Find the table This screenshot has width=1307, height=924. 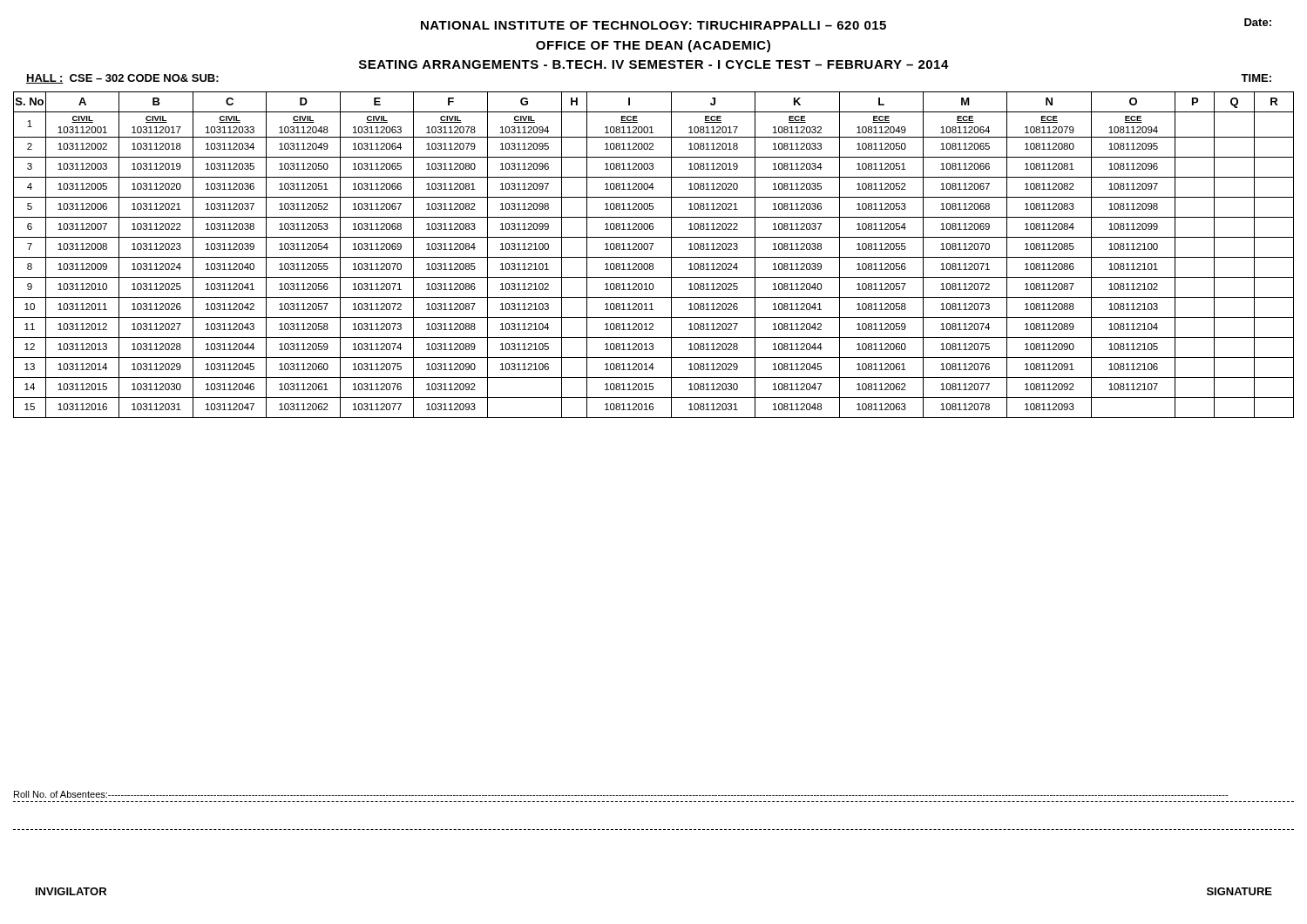654,255
